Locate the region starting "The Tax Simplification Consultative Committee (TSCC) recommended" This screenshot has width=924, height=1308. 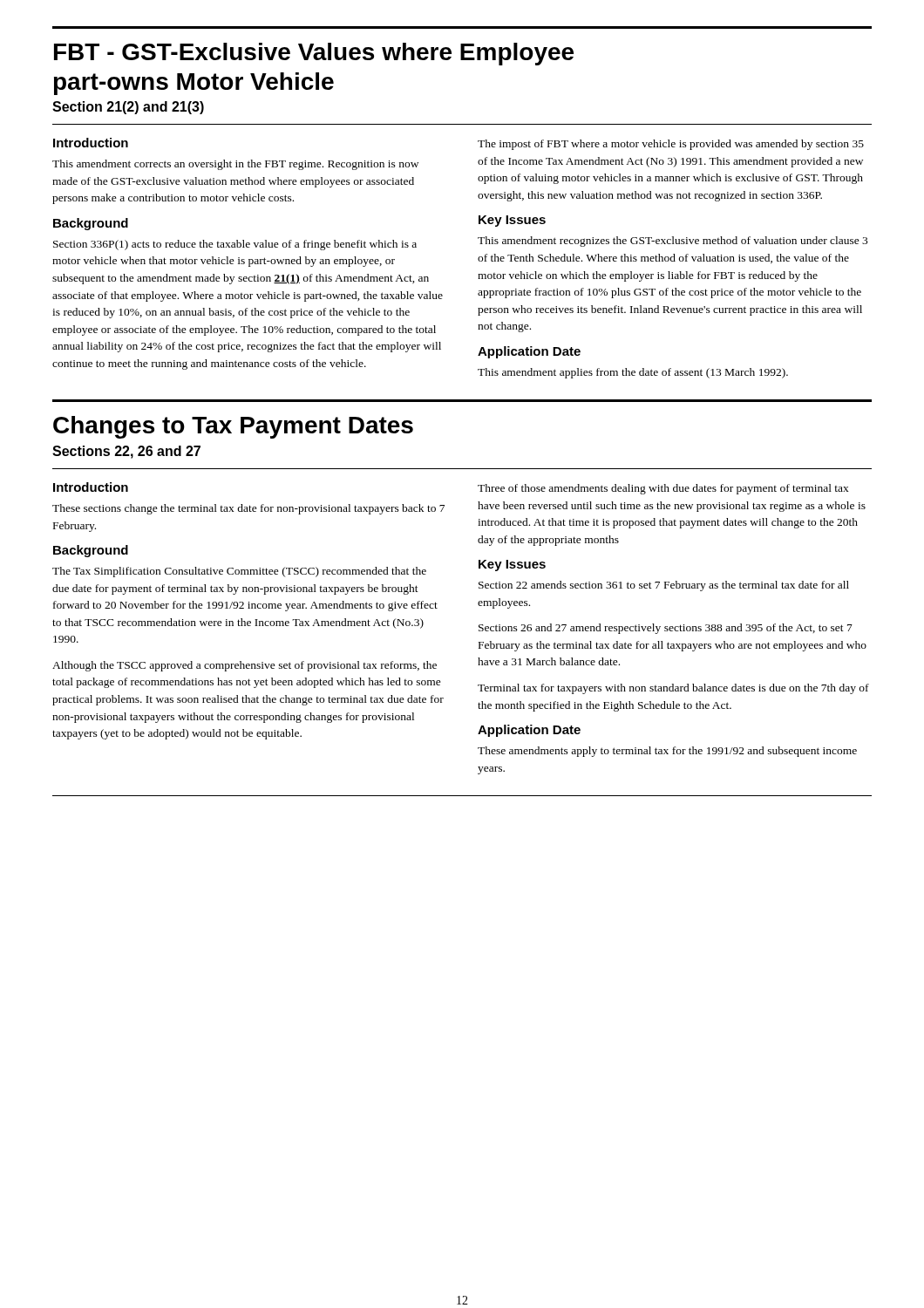[245, 605]
